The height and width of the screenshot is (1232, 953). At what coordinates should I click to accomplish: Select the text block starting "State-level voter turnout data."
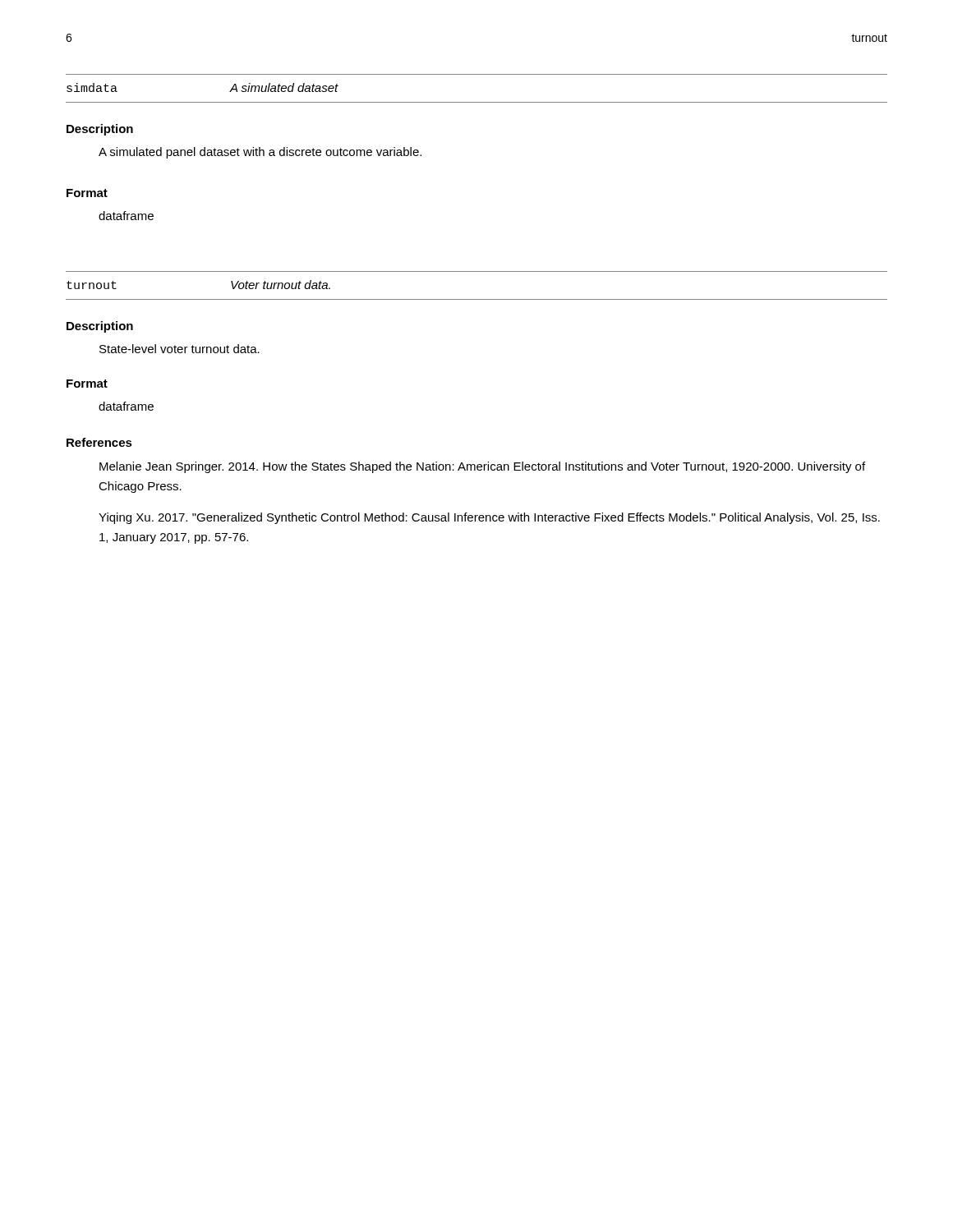179,349
